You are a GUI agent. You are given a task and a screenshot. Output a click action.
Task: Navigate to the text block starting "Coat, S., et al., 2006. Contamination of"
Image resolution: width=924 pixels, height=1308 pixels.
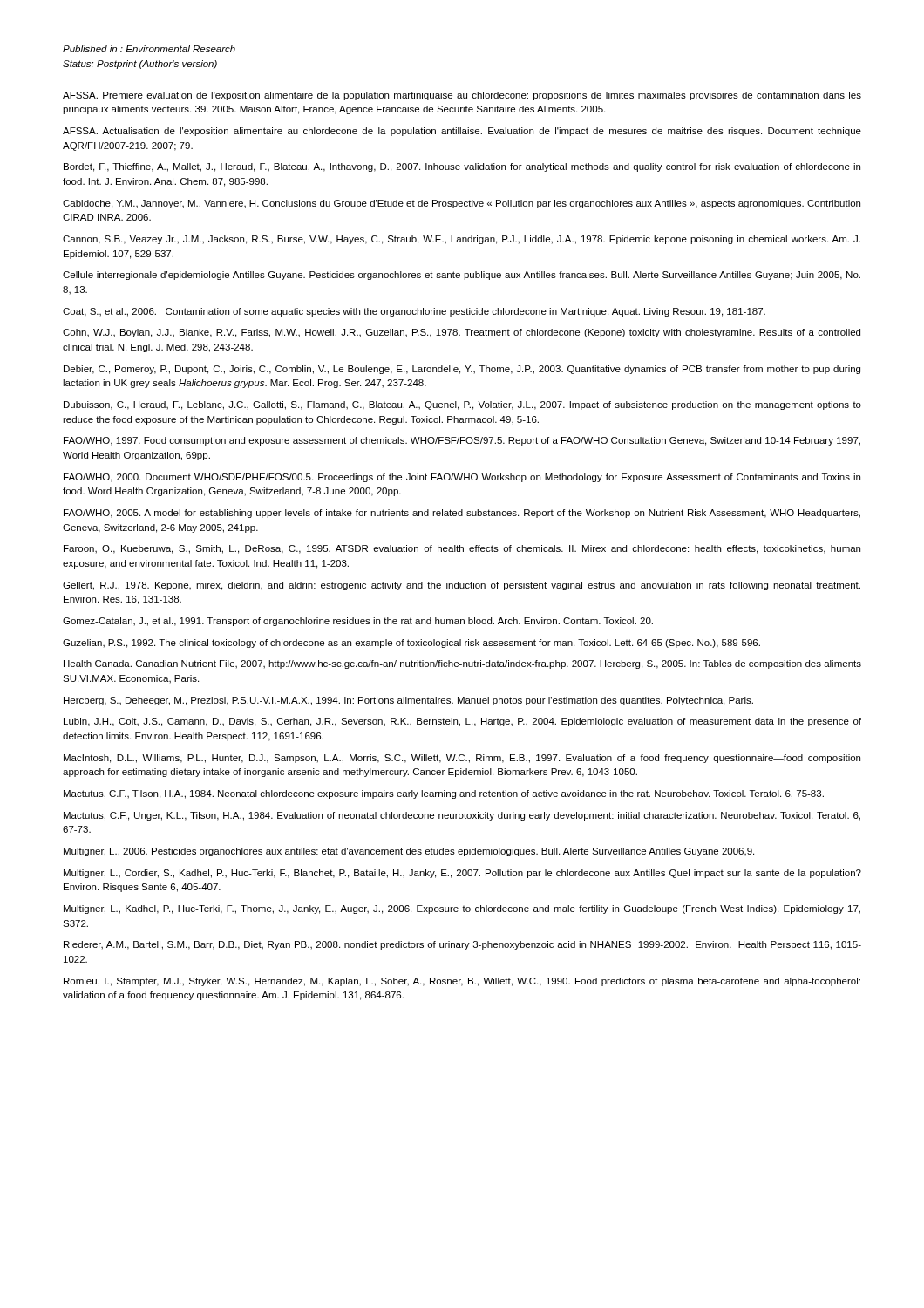tap(414, 311)
